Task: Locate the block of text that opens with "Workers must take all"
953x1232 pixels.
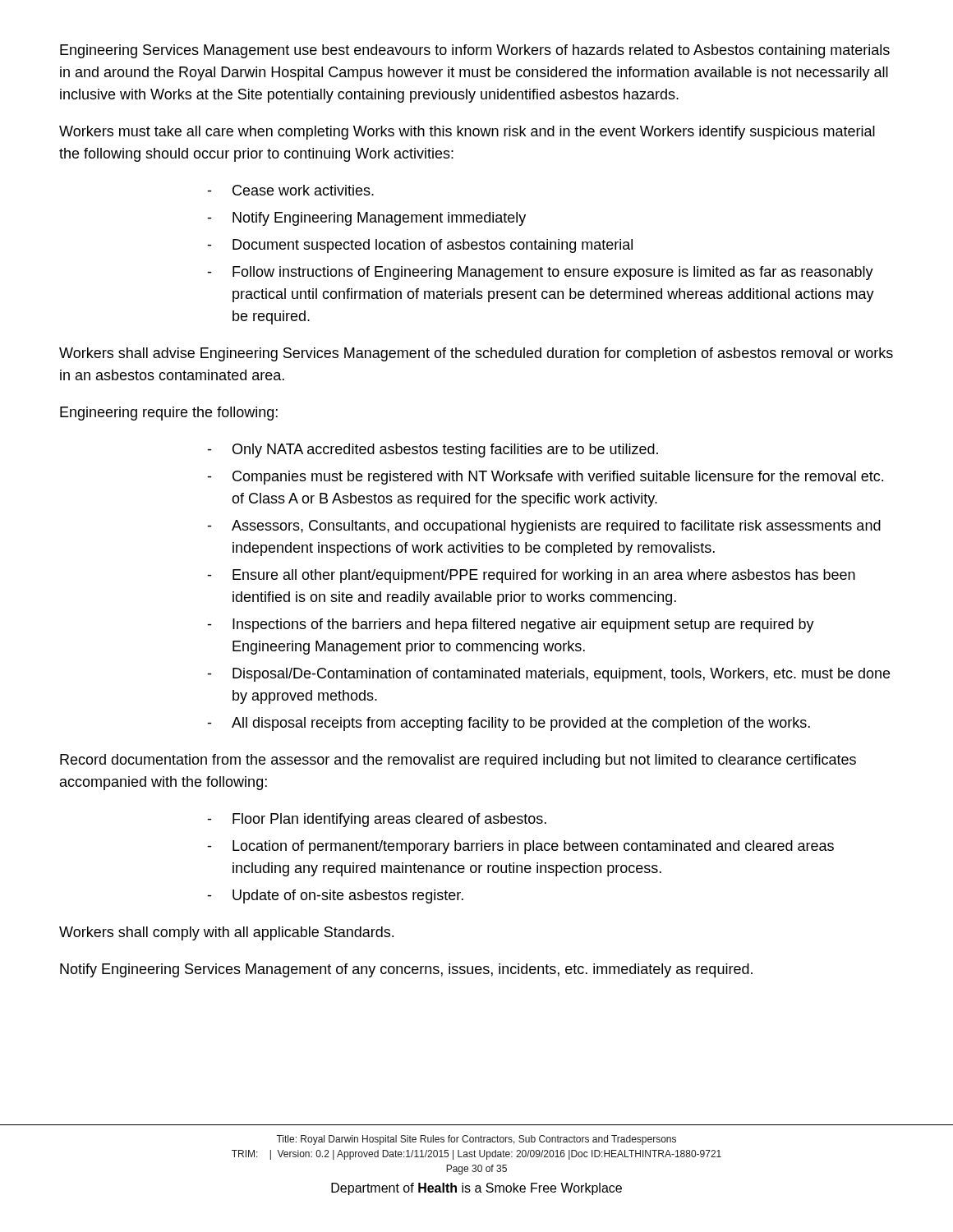Action: pyautogui.click(x=467, y=142)
